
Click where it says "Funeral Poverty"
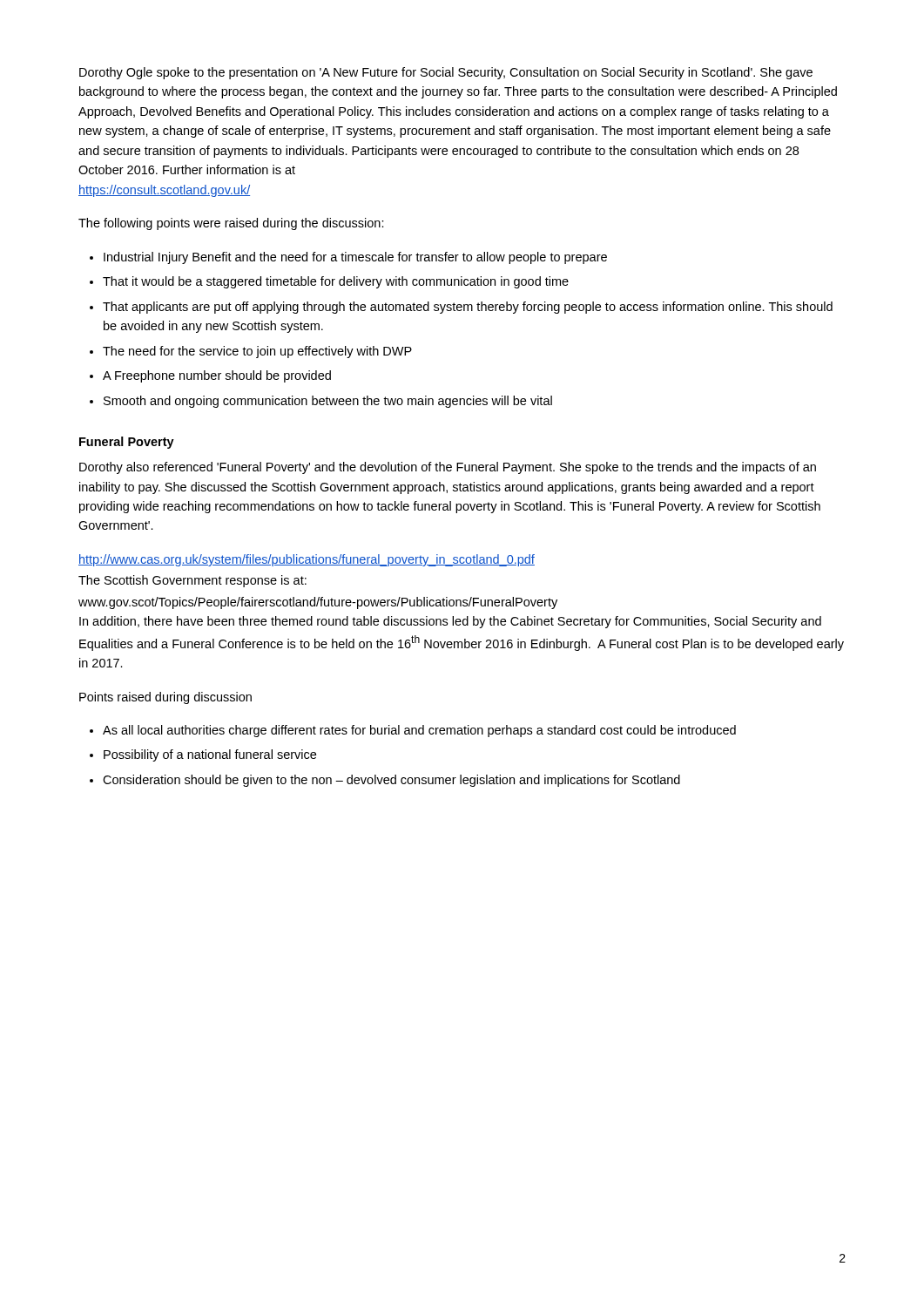tap(126, 442)
